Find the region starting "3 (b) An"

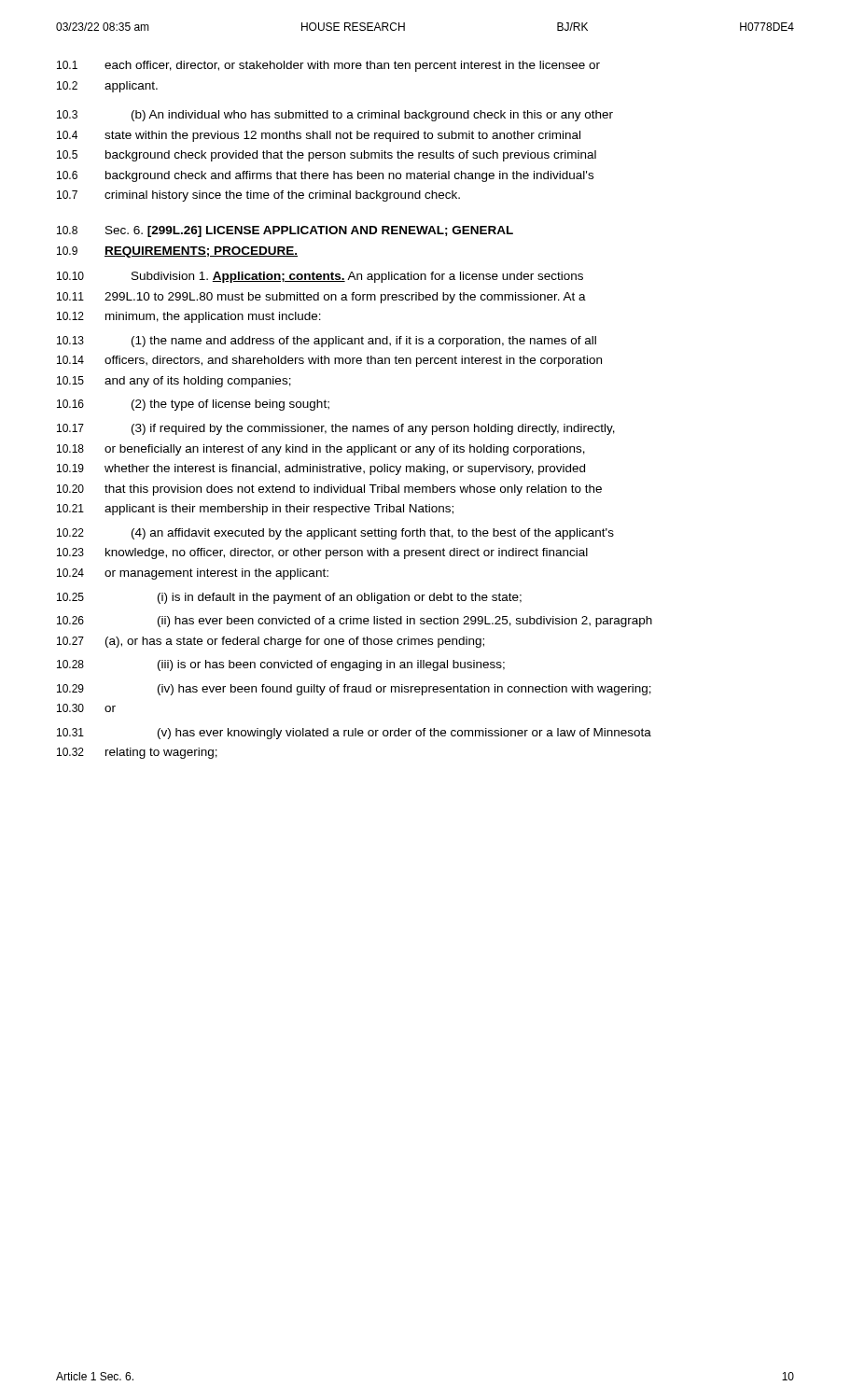coord(425,115)
